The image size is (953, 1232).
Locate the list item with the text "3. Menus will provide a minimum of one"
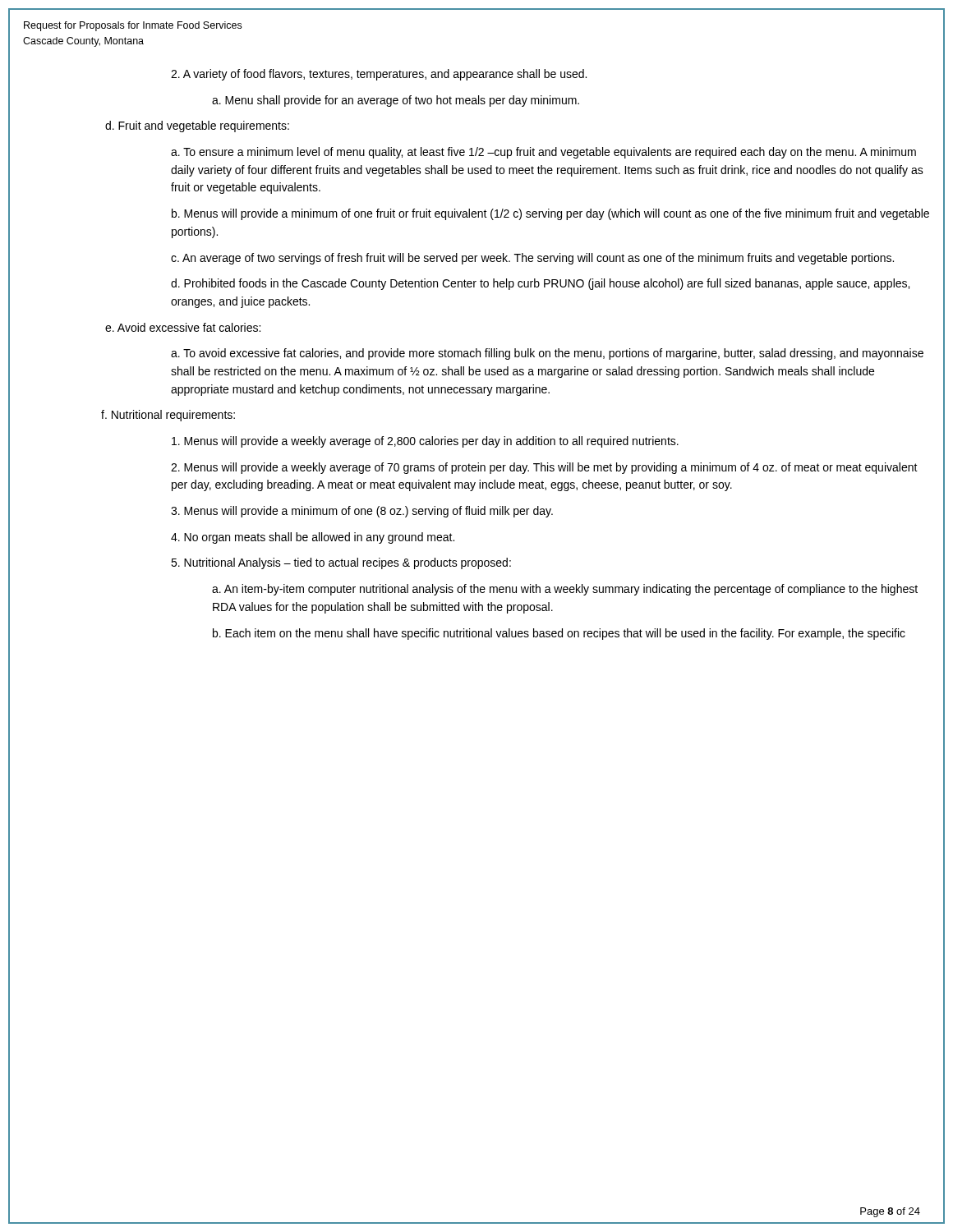(x=362, y=511)
